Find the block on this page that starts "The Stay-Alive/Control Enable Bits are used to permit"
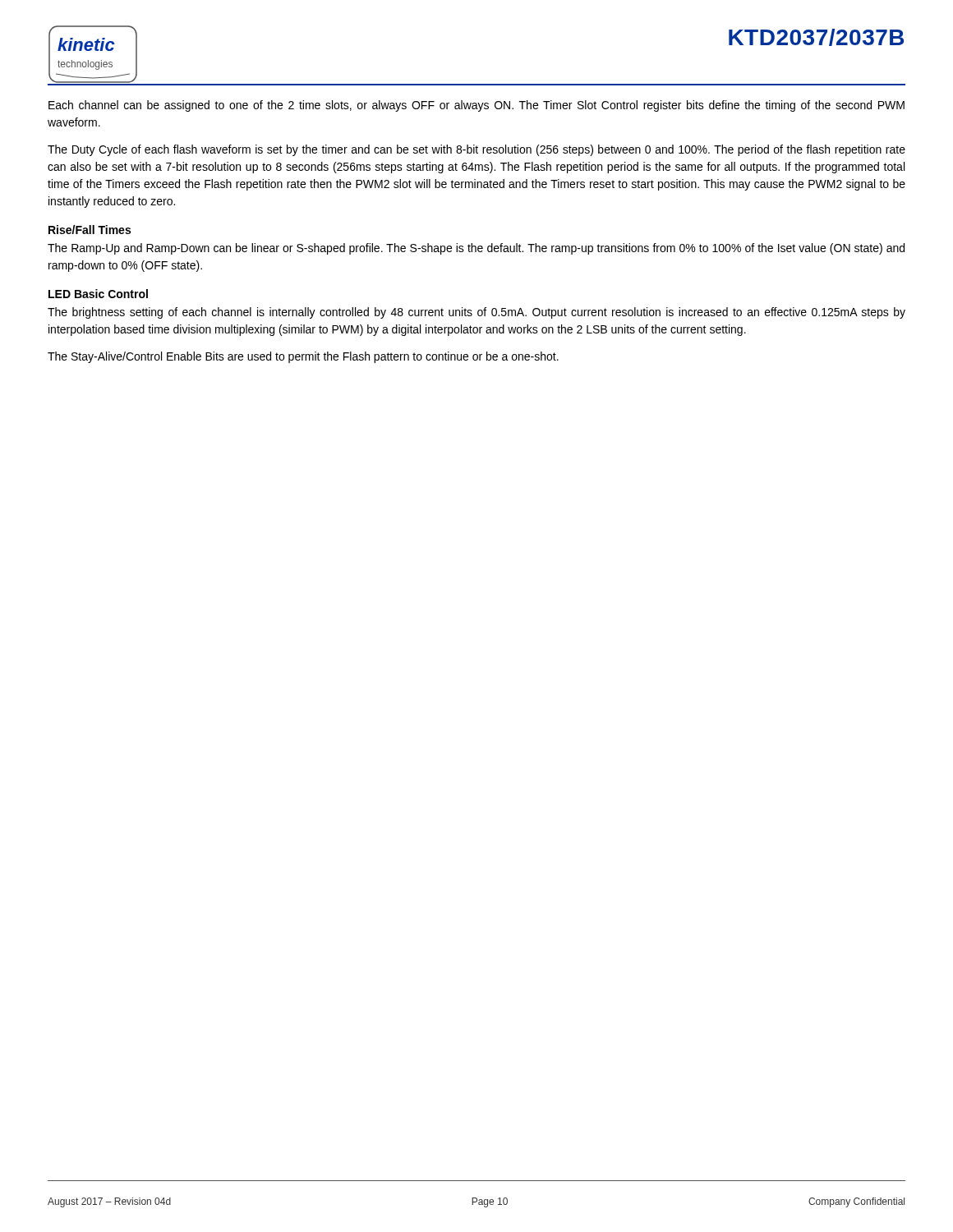This screenshot has height=1232, width=953. pyautogui.click(x=303, y=356)
